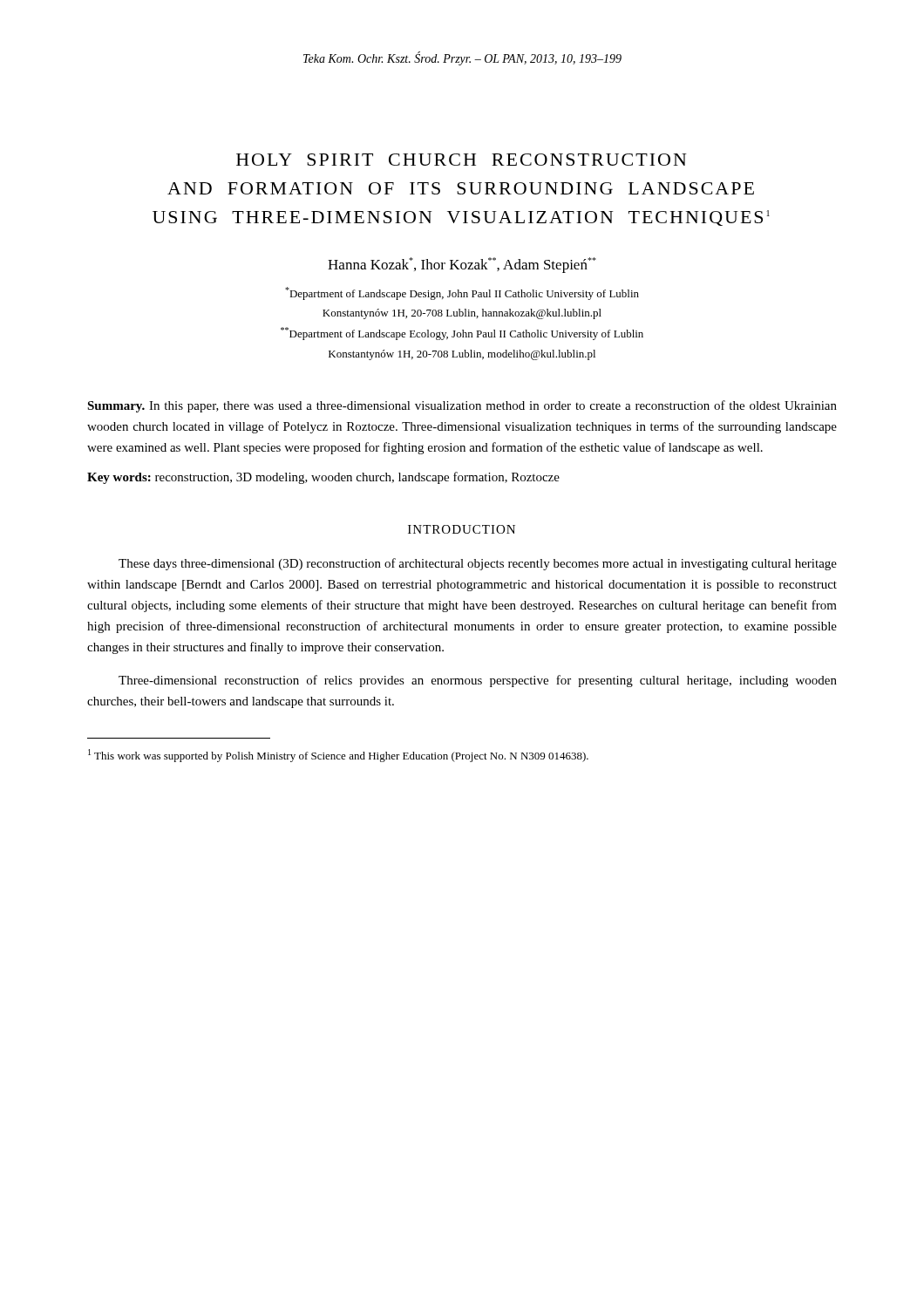Point to the block beginning "1 This work was supported"

pyautogui.click(x=338, y=755)
